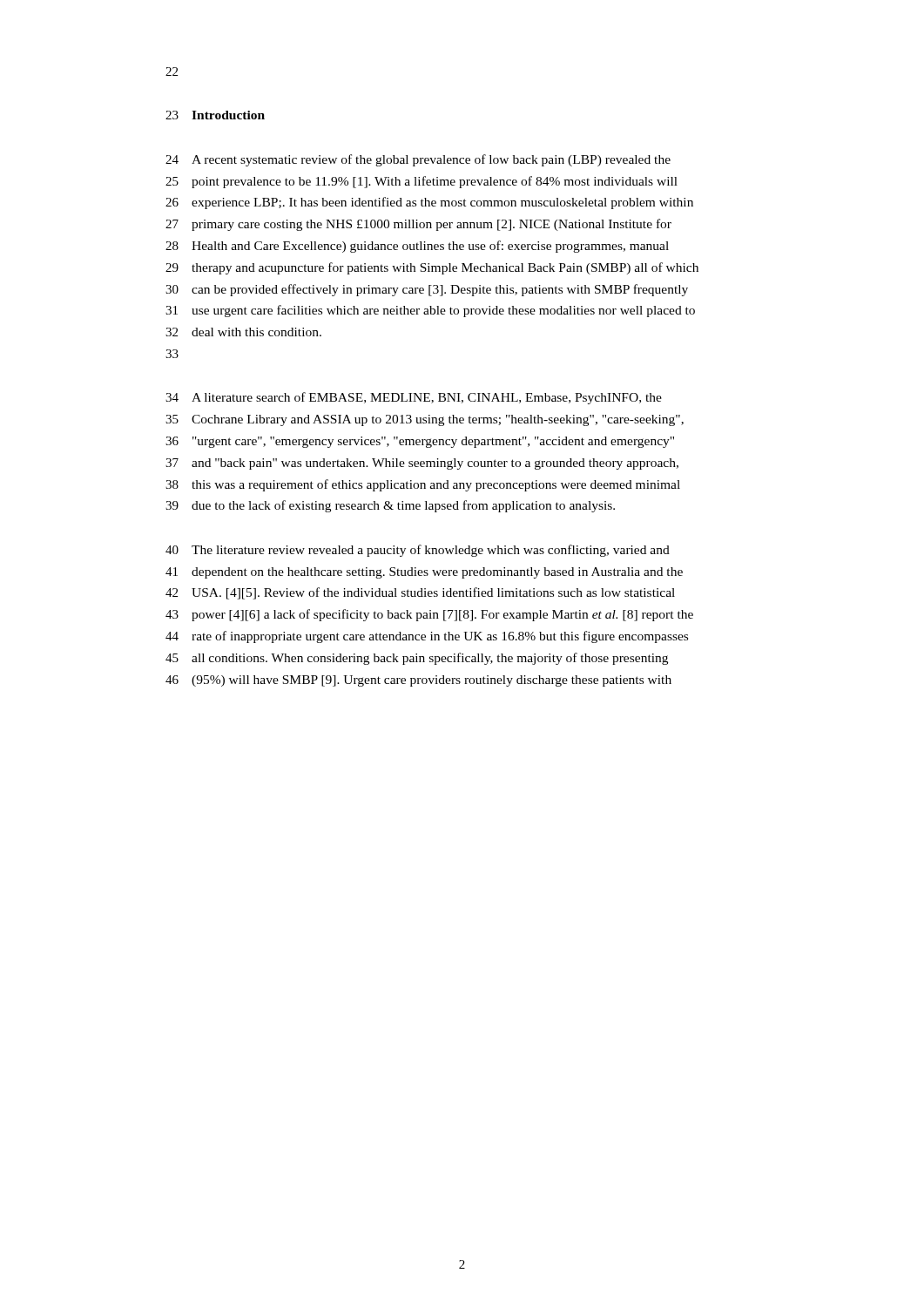924x1307 pixels.
Task: Select the text block containing "40 The literature review revealed a paucity"
Action: click(479, 615)
